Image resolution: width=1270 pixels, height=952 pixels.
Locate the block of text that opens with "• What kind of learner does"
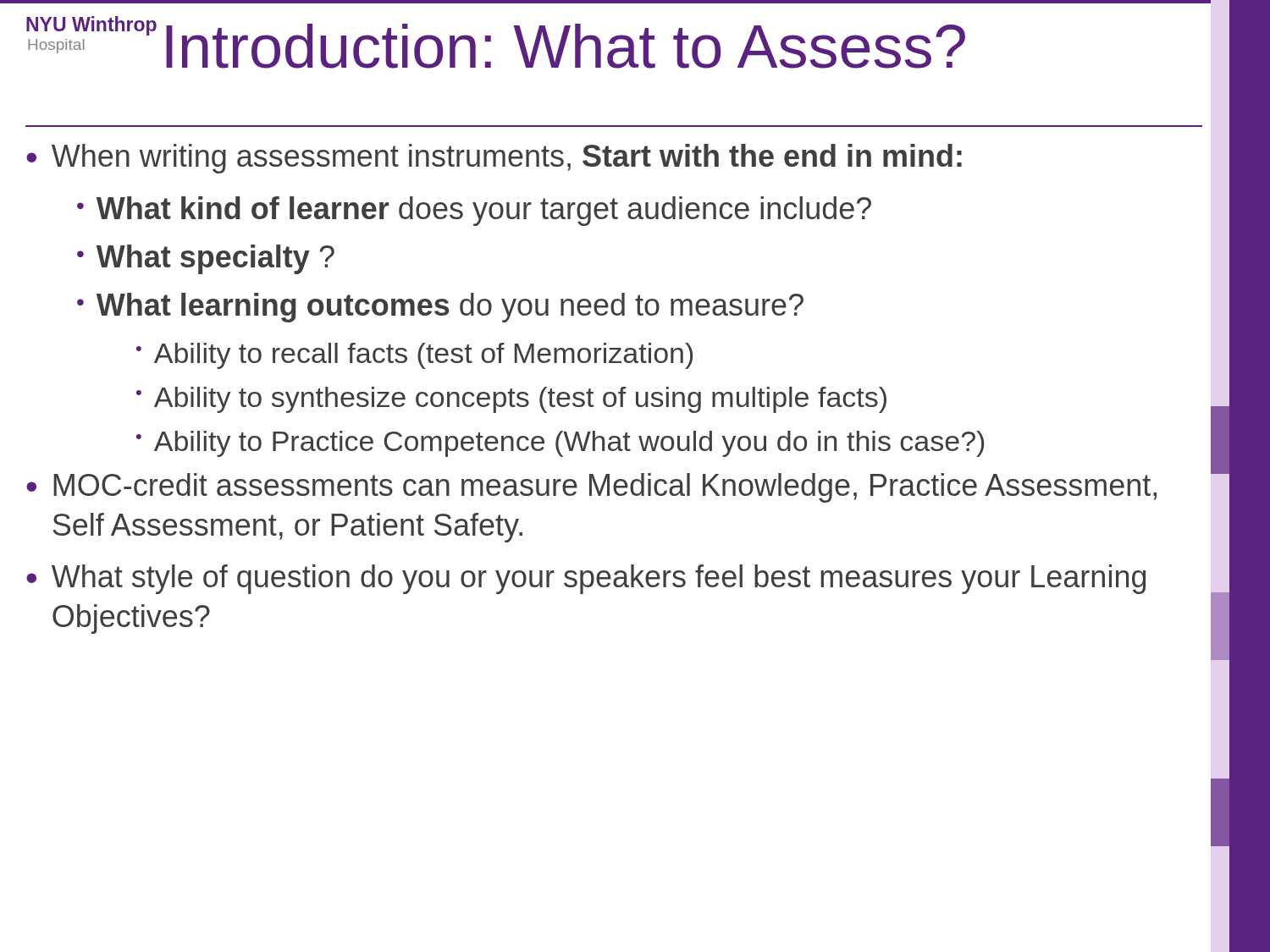pos(474,210)
